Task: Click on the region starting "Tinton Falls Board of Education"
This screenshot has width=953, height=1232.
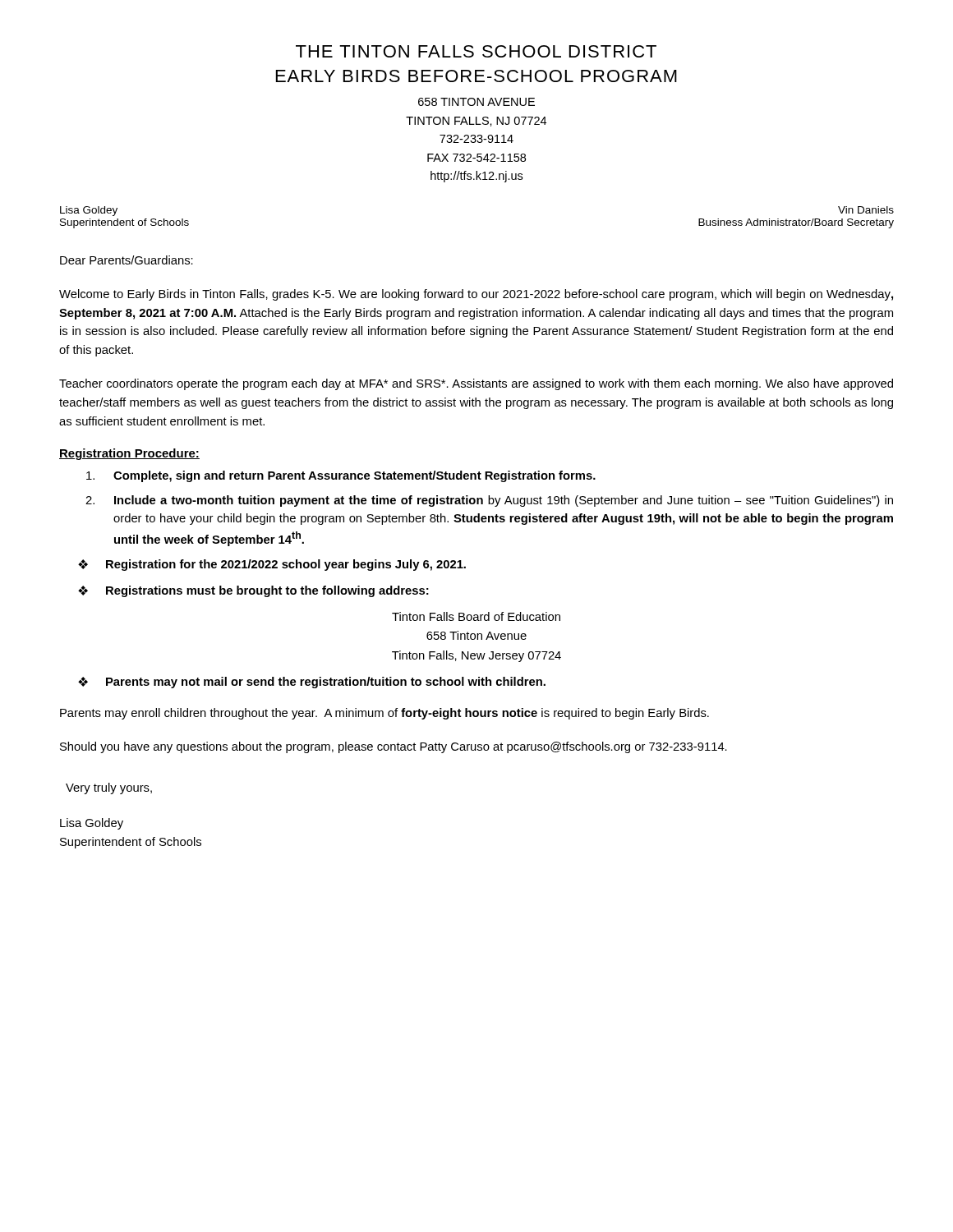Action: click(x=476, y=637)
